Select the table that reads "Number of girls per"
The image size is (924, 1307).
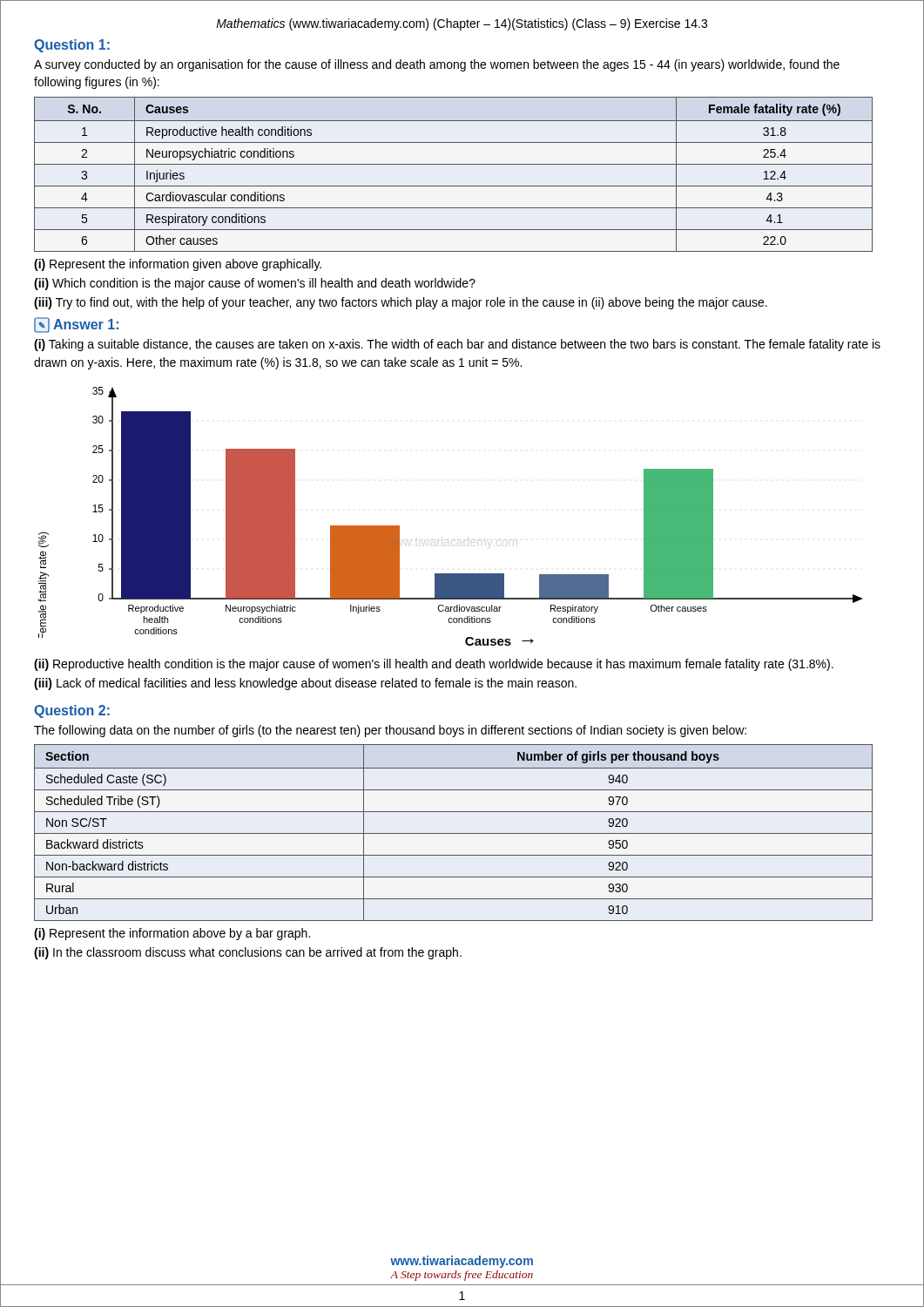[462, 832]
